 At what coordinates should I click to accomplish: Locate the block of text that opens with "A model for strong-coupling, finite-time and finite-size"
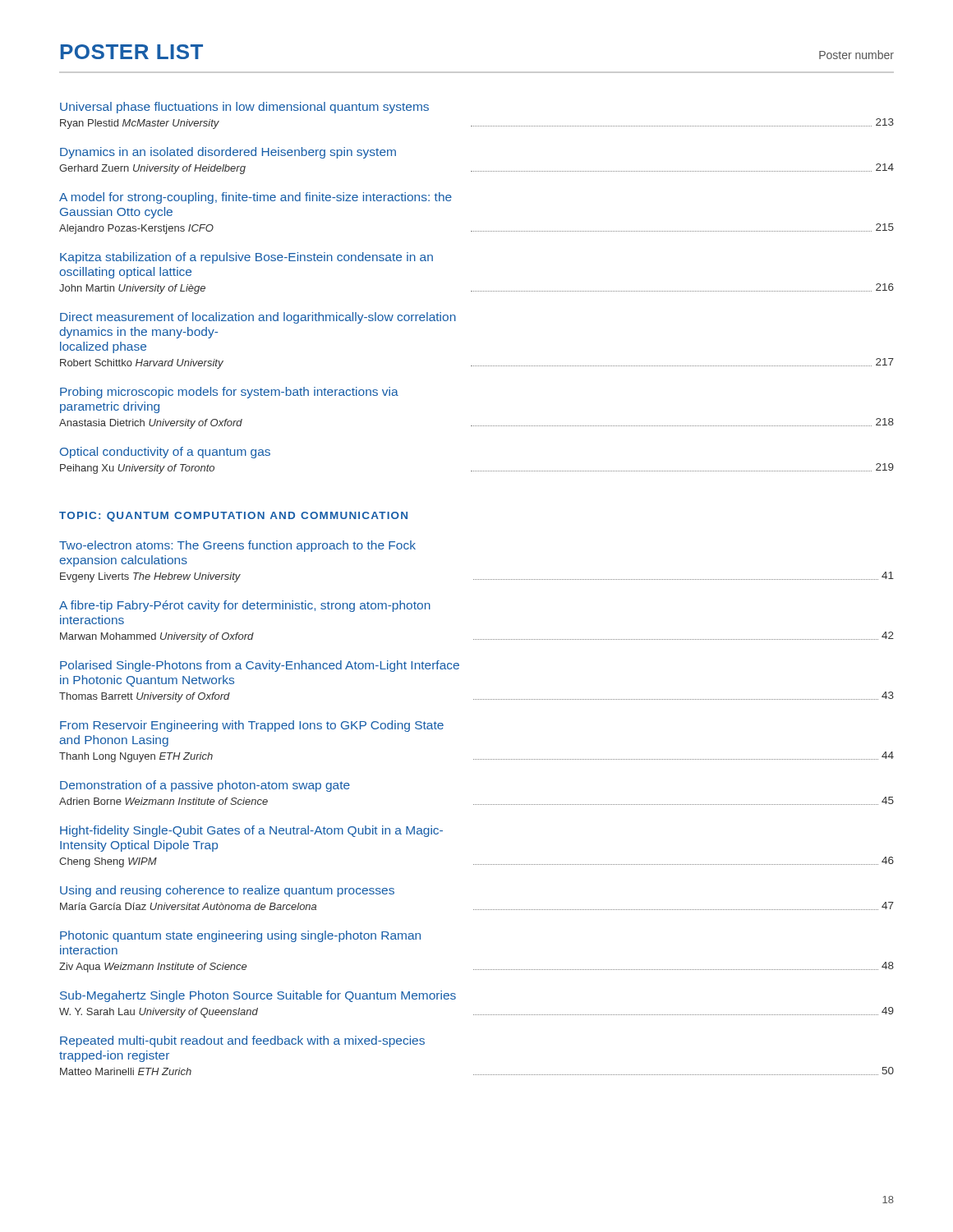point(256,198)
